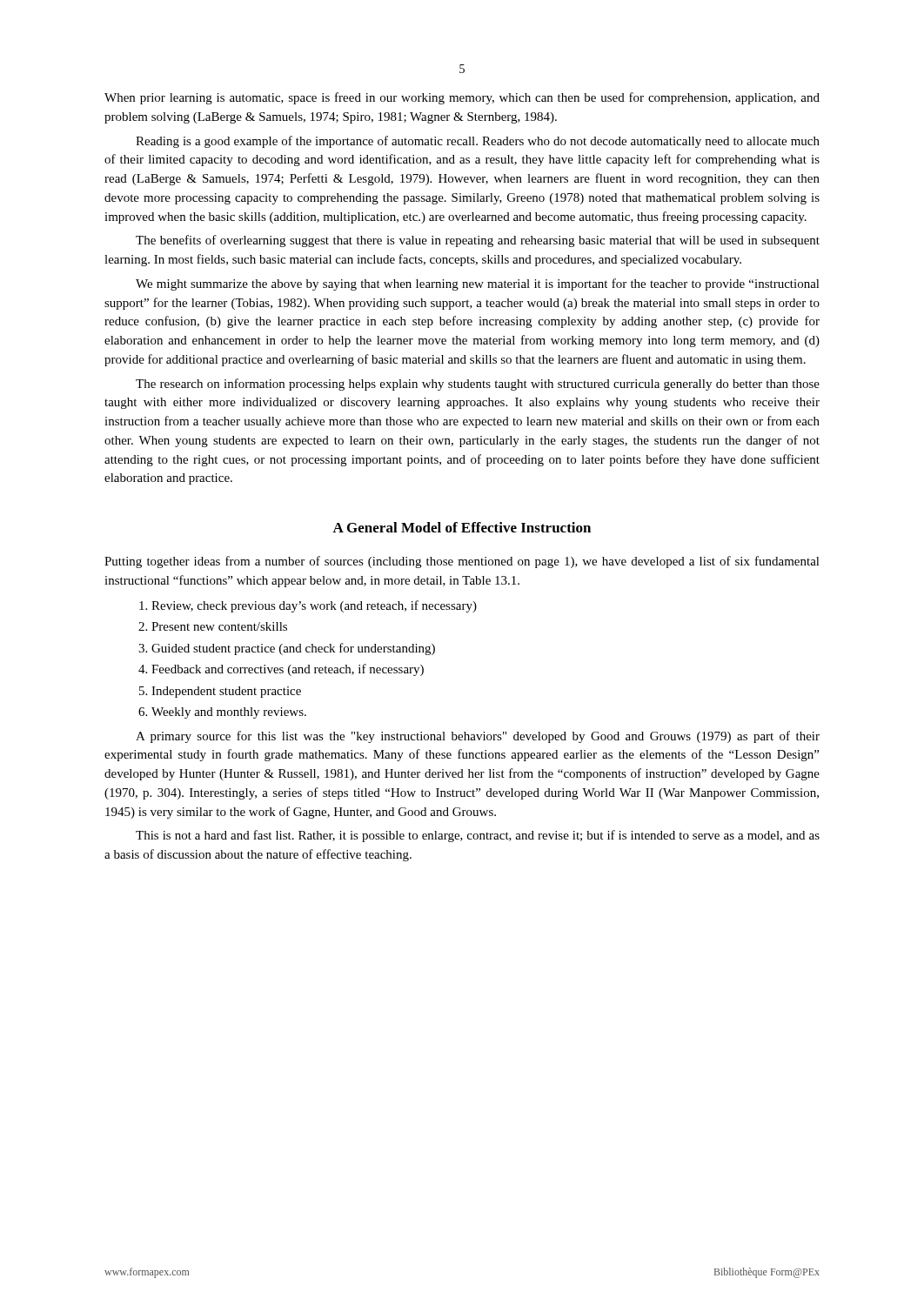
Task: Click where it says "Present new content/skills"
Action: pos(220,626)
